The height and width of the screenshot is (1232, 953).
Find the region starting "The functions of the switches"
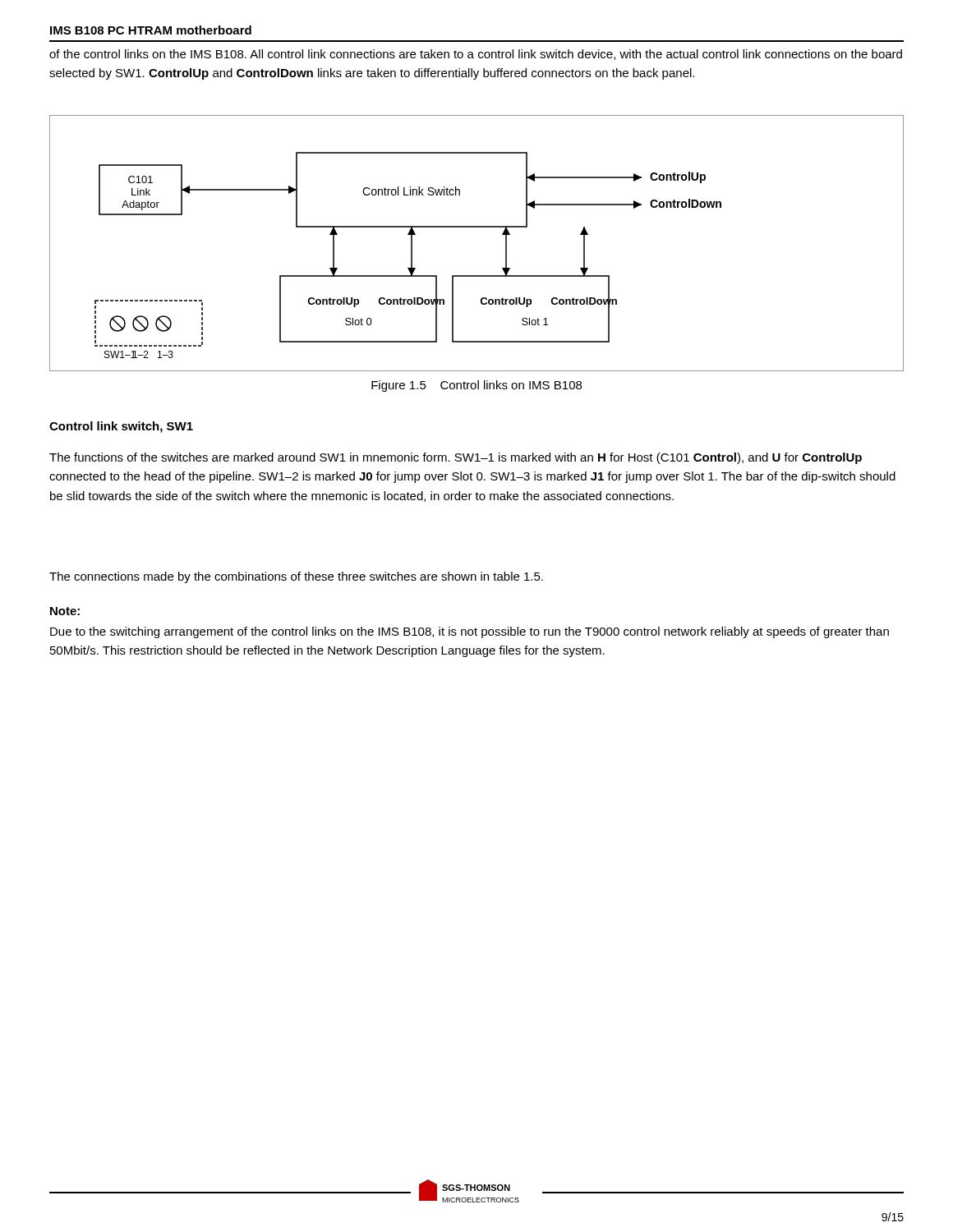point(472,476)
